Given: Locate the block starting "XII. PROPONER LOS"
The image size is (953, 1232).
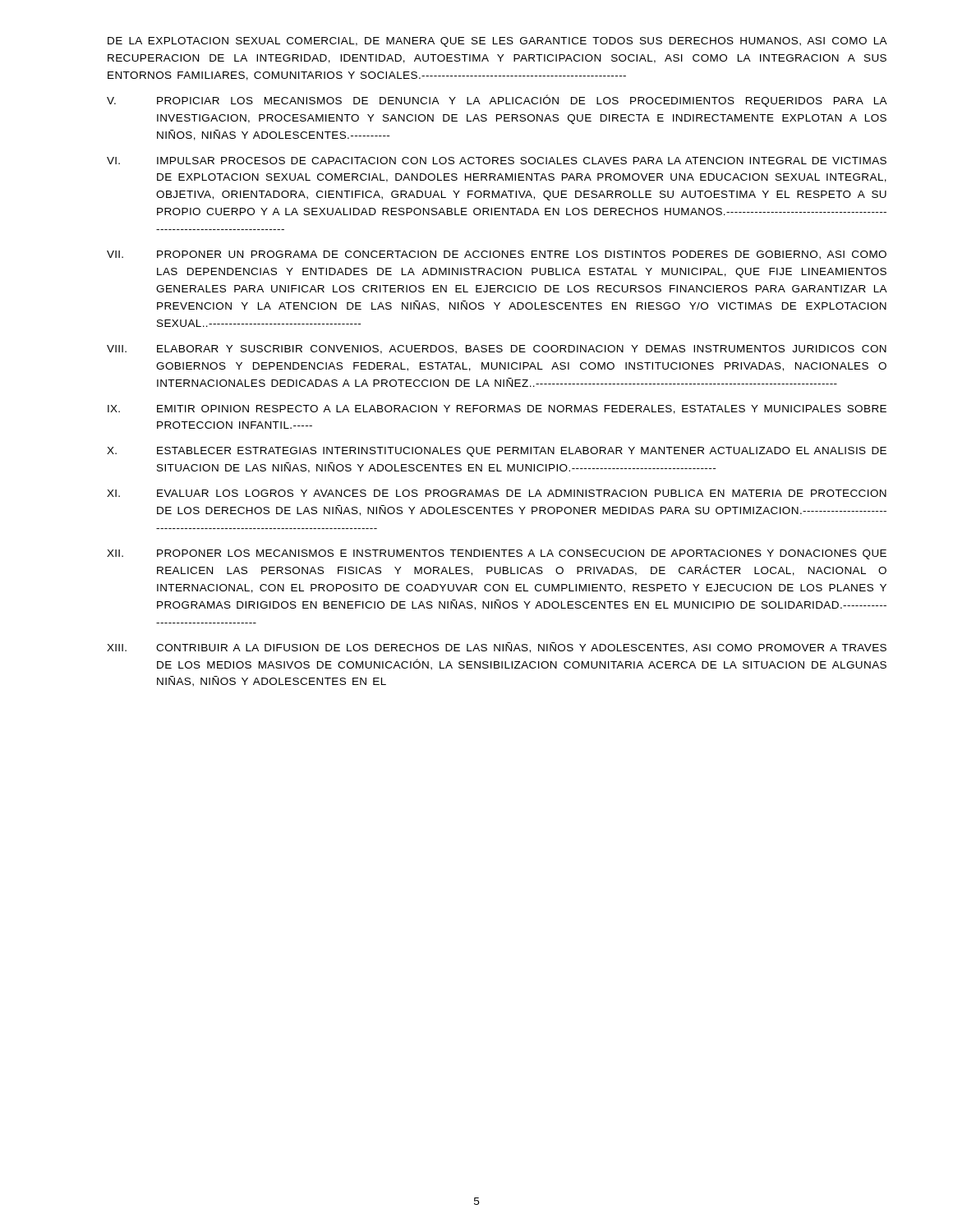Looking at the screenshot, I should (x=497, y=588).
